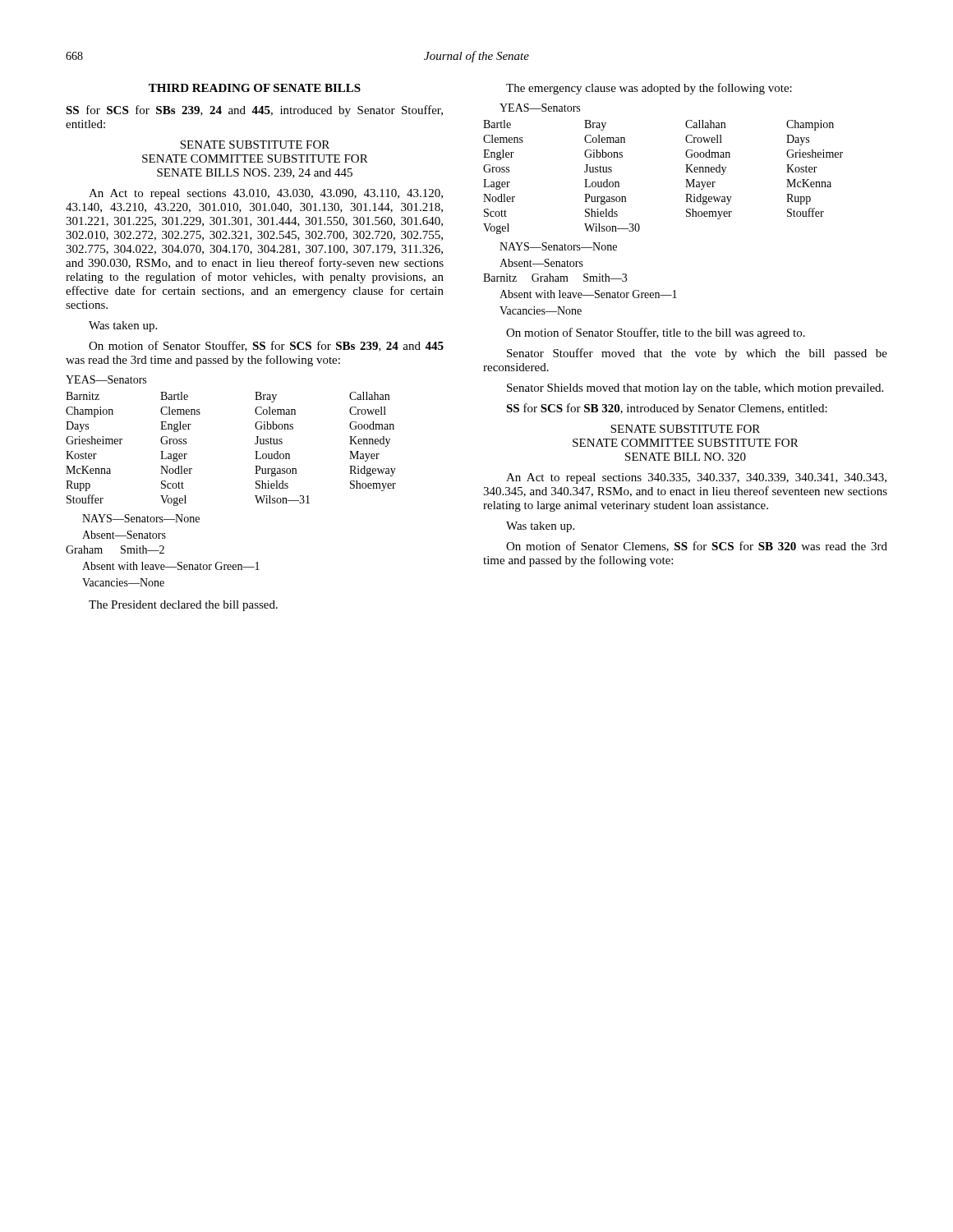Select the section header with the text "THIRD READING OF SENATE BILLS"
953x1232 pixels.
(x=255, y=88)
